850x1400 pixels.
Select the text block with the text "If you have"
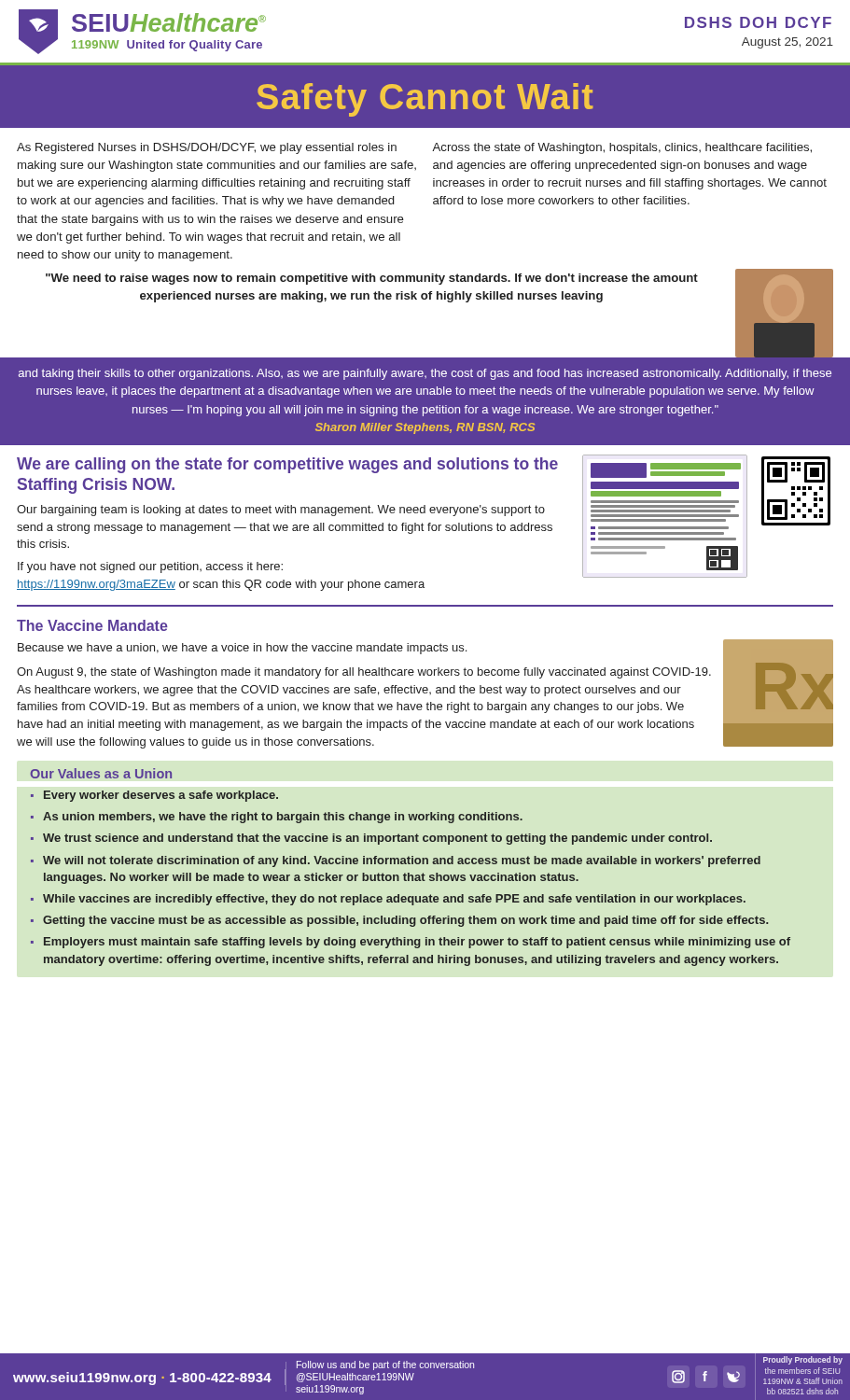221,575
